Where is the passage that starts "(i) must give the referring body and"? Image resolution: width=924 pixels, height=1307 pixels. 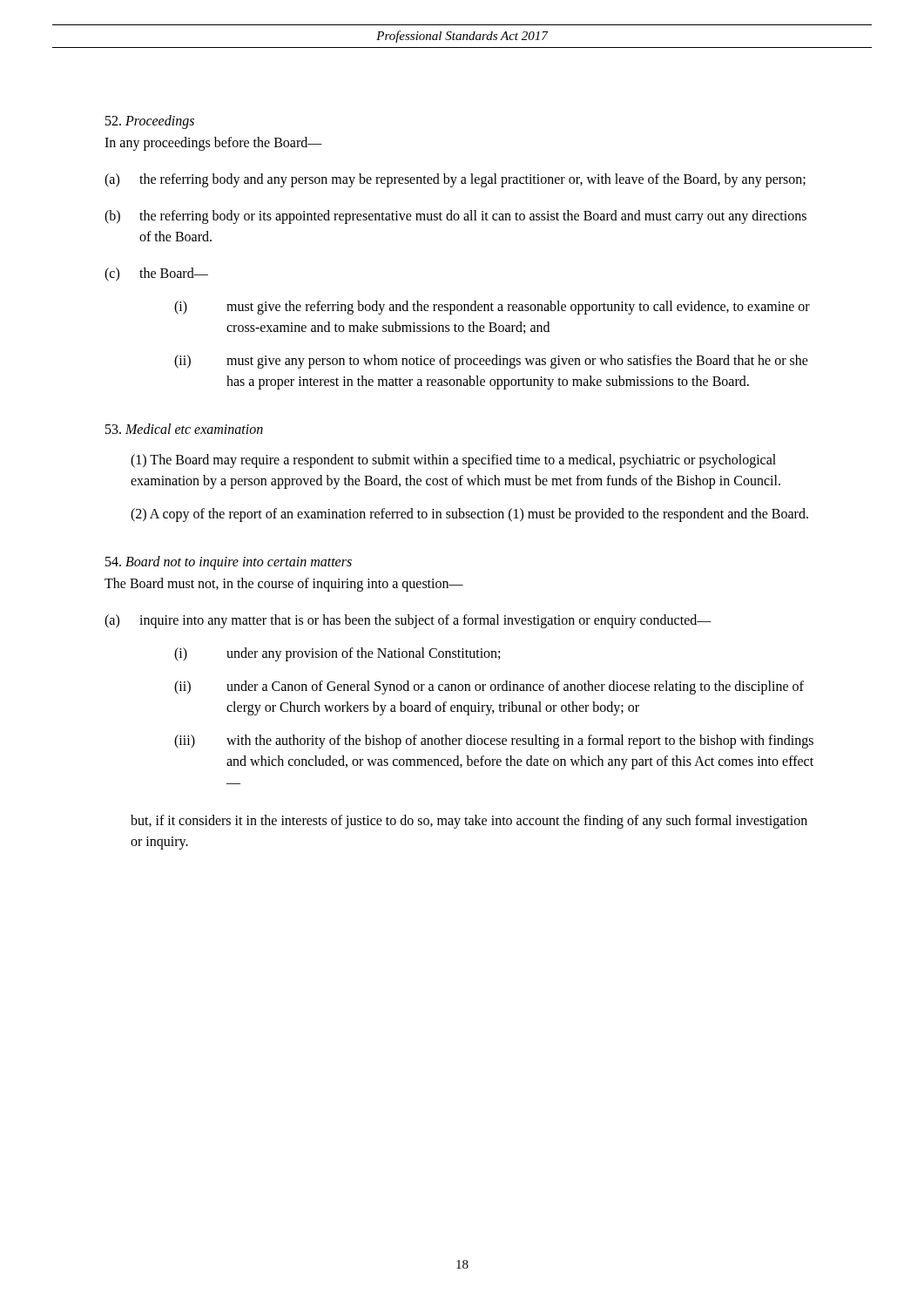coord(497,317)
